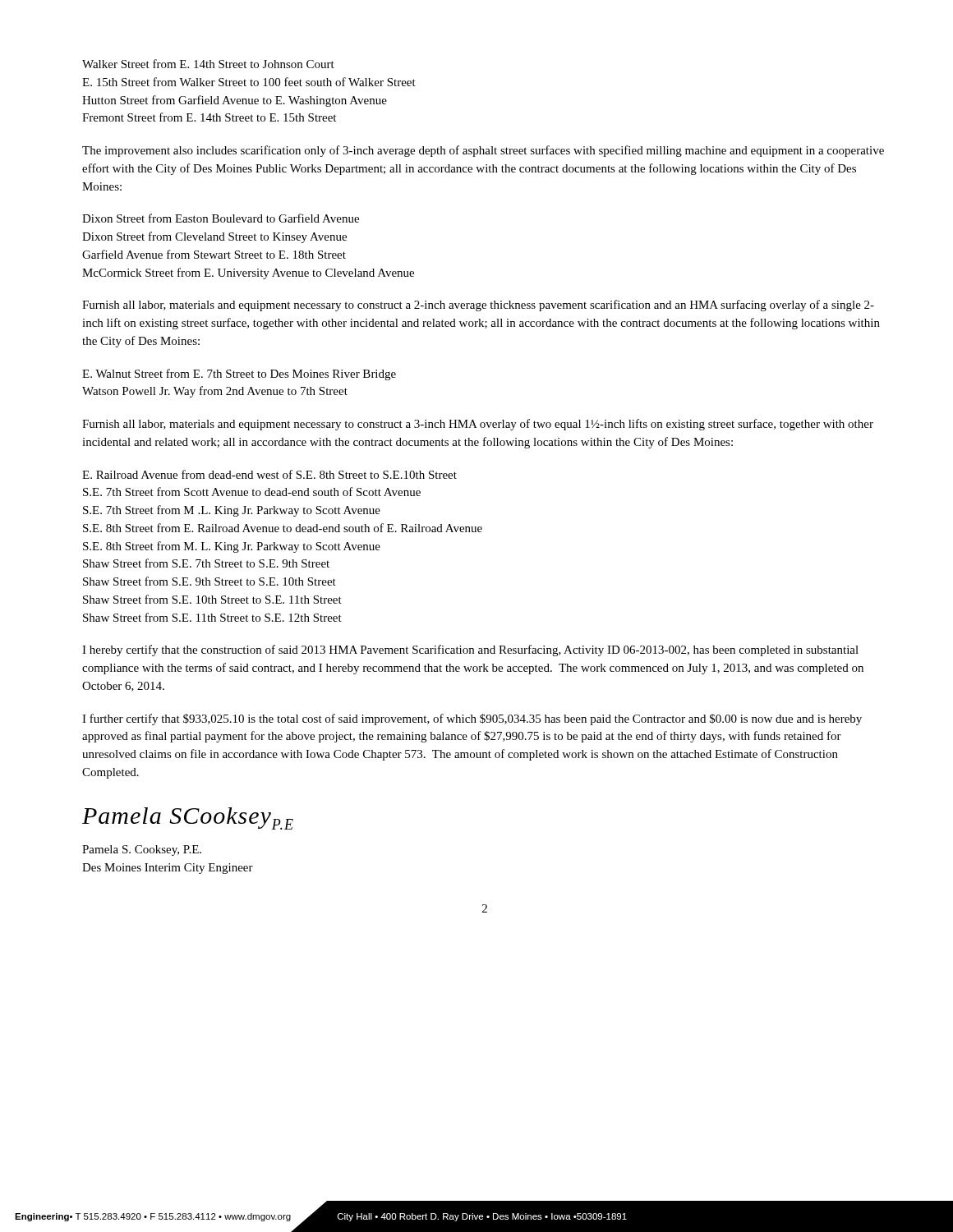
Task: Select the list item that reads "E. Walnut Street"
Action: pyautogui.click(x=239, y=382)
